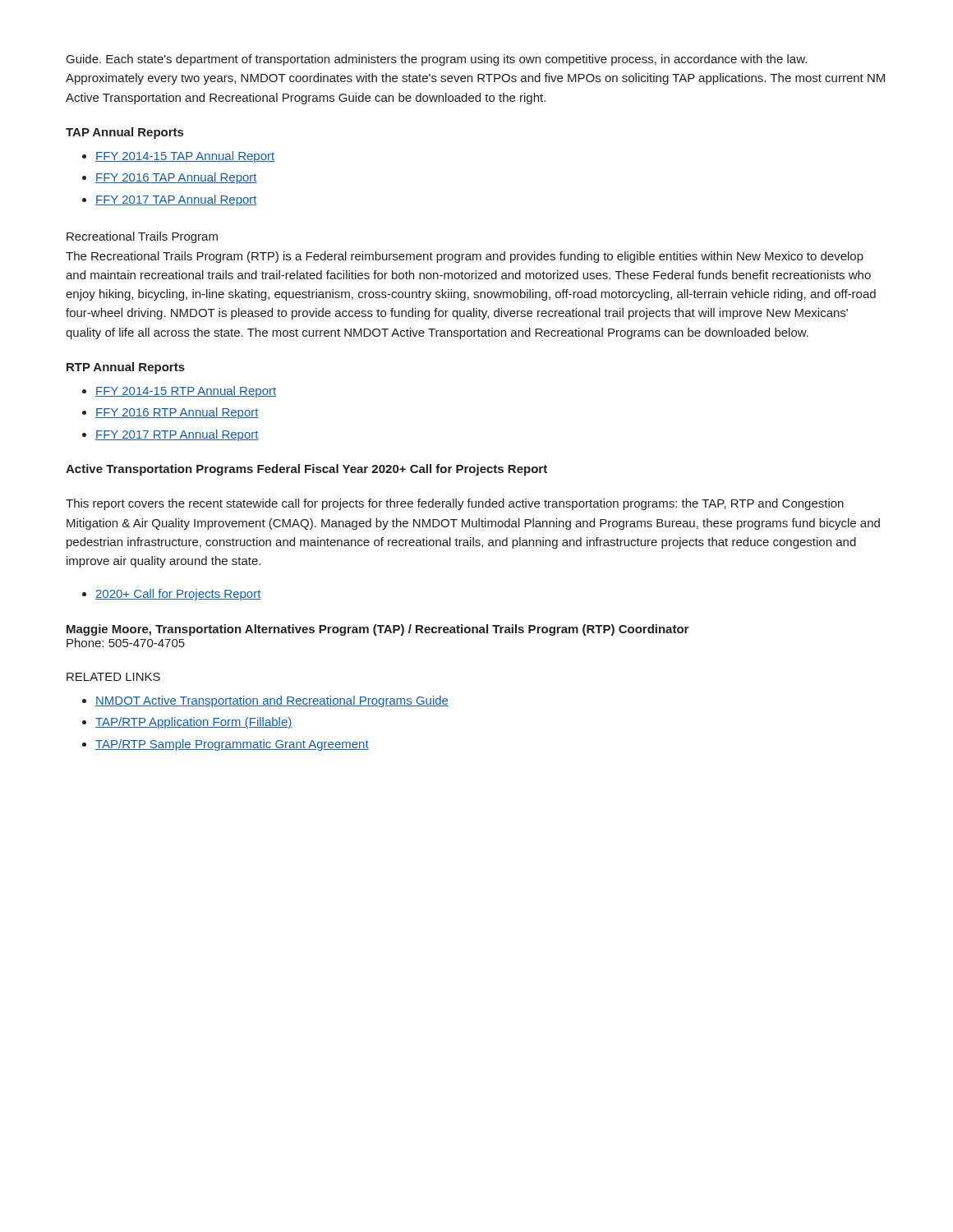Select the list item that reads "FFY 2016 RTP Annual"
The height and width of the screenshot is (1232, 953).
point(177,412)
